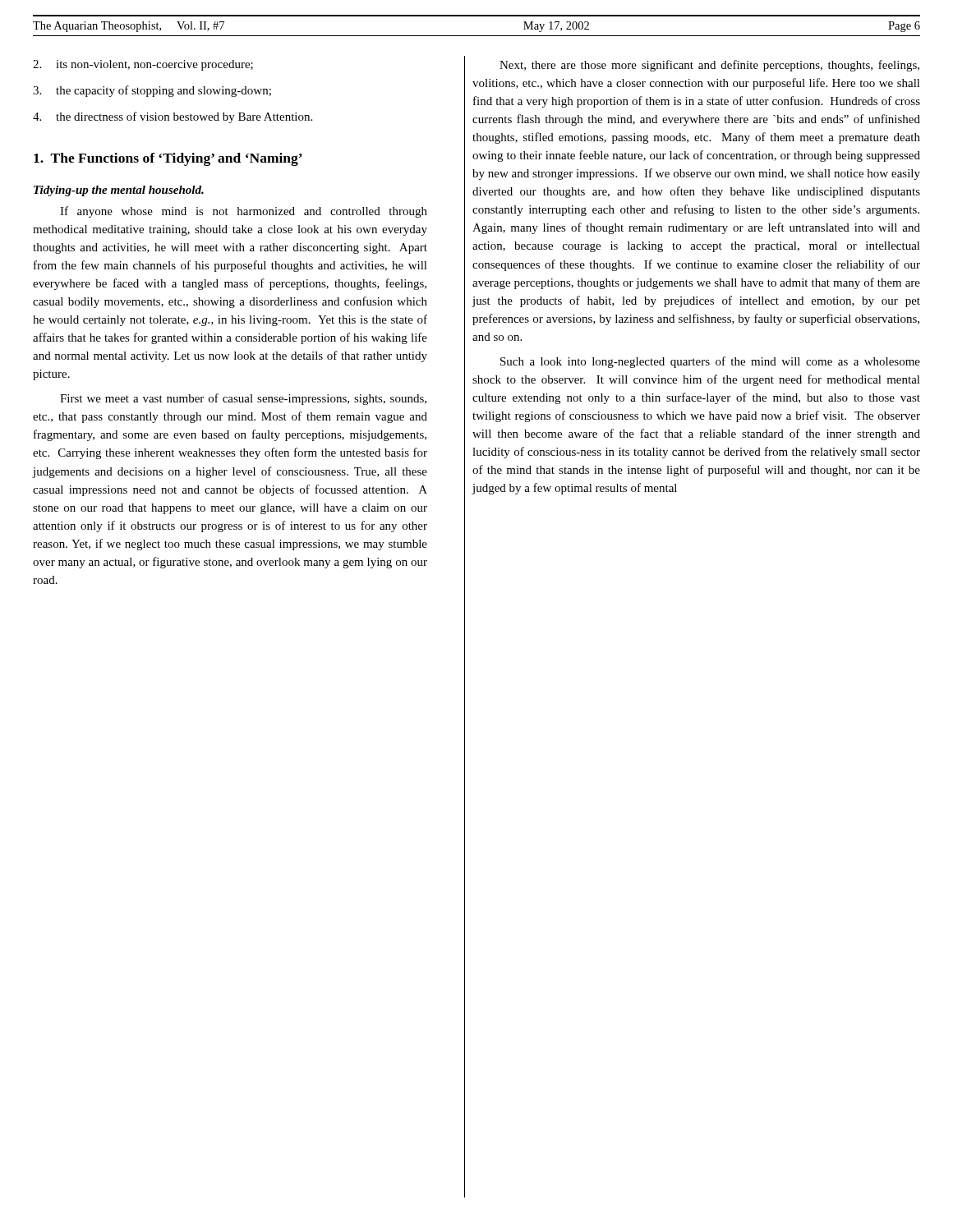This screenshot has height=1232, width=953.
Task: Click on the block starting "3. the capacity"
Action: point(230,91)
